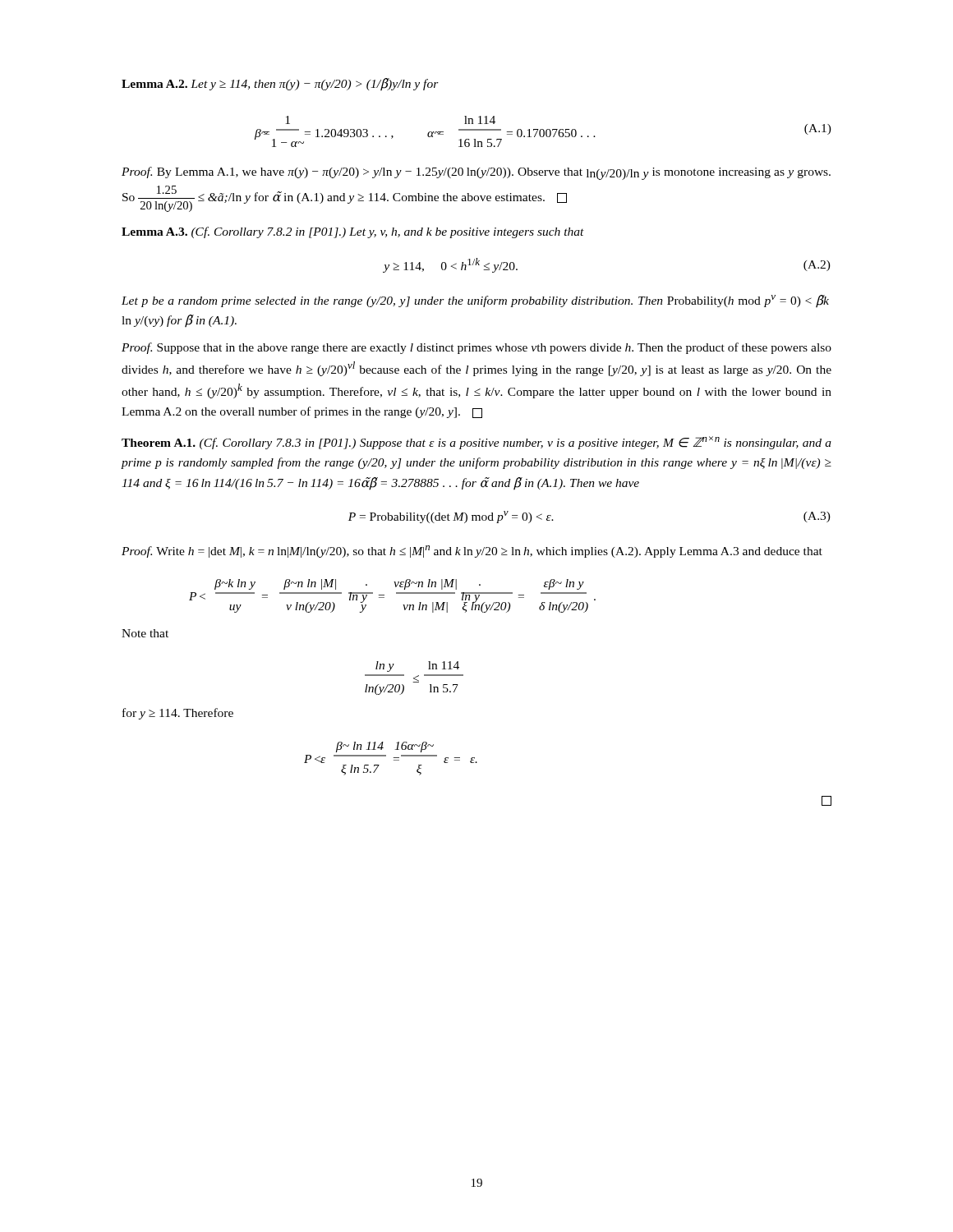The image size is (953, 1232).
Task: Select the section header that says "Lemma A.3. (Cf. Corollary 7.8.2 in"
Action: tap(353, 231)
